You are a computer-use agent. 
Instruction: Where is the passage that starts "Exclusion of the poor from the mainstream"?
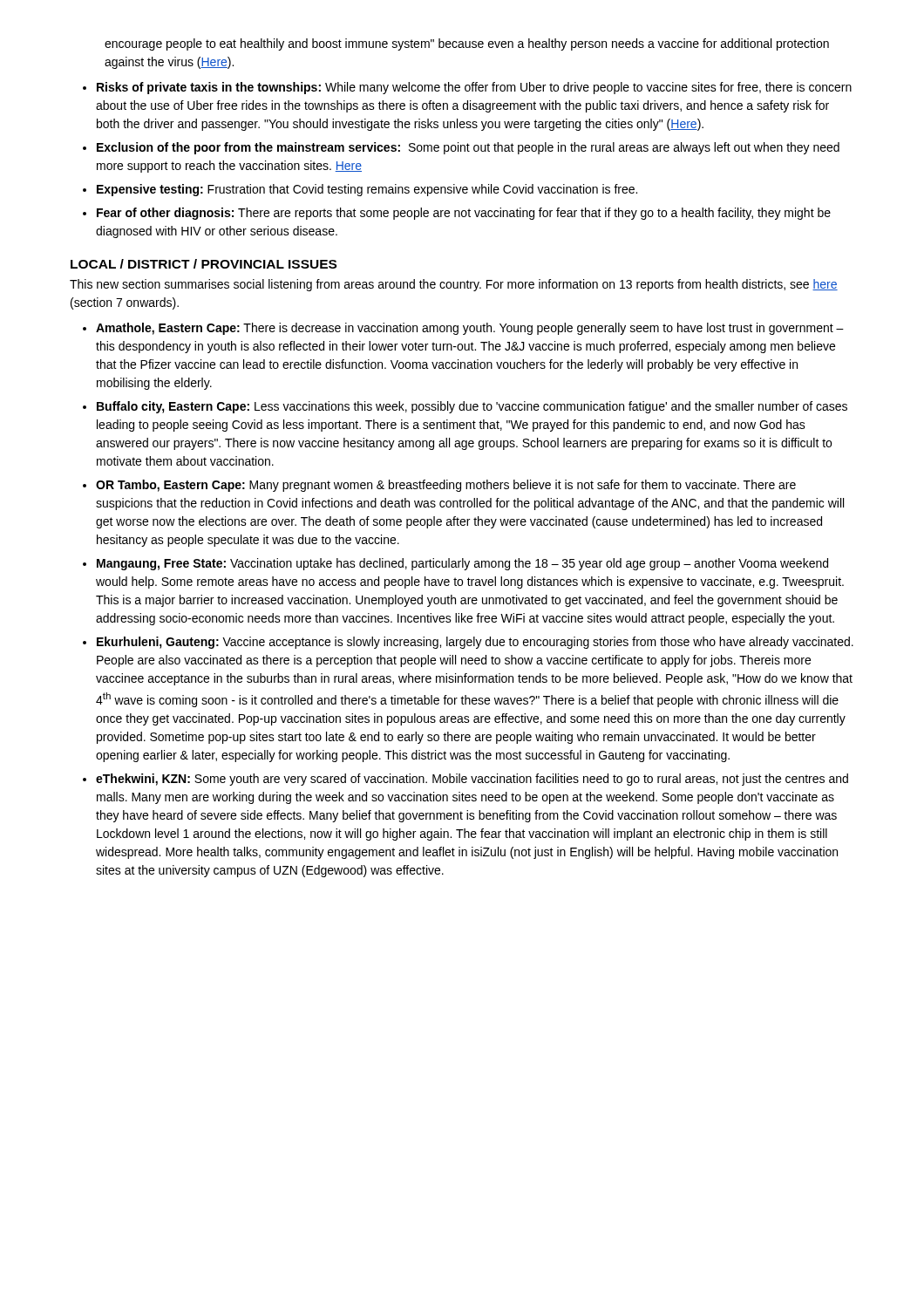468,157
